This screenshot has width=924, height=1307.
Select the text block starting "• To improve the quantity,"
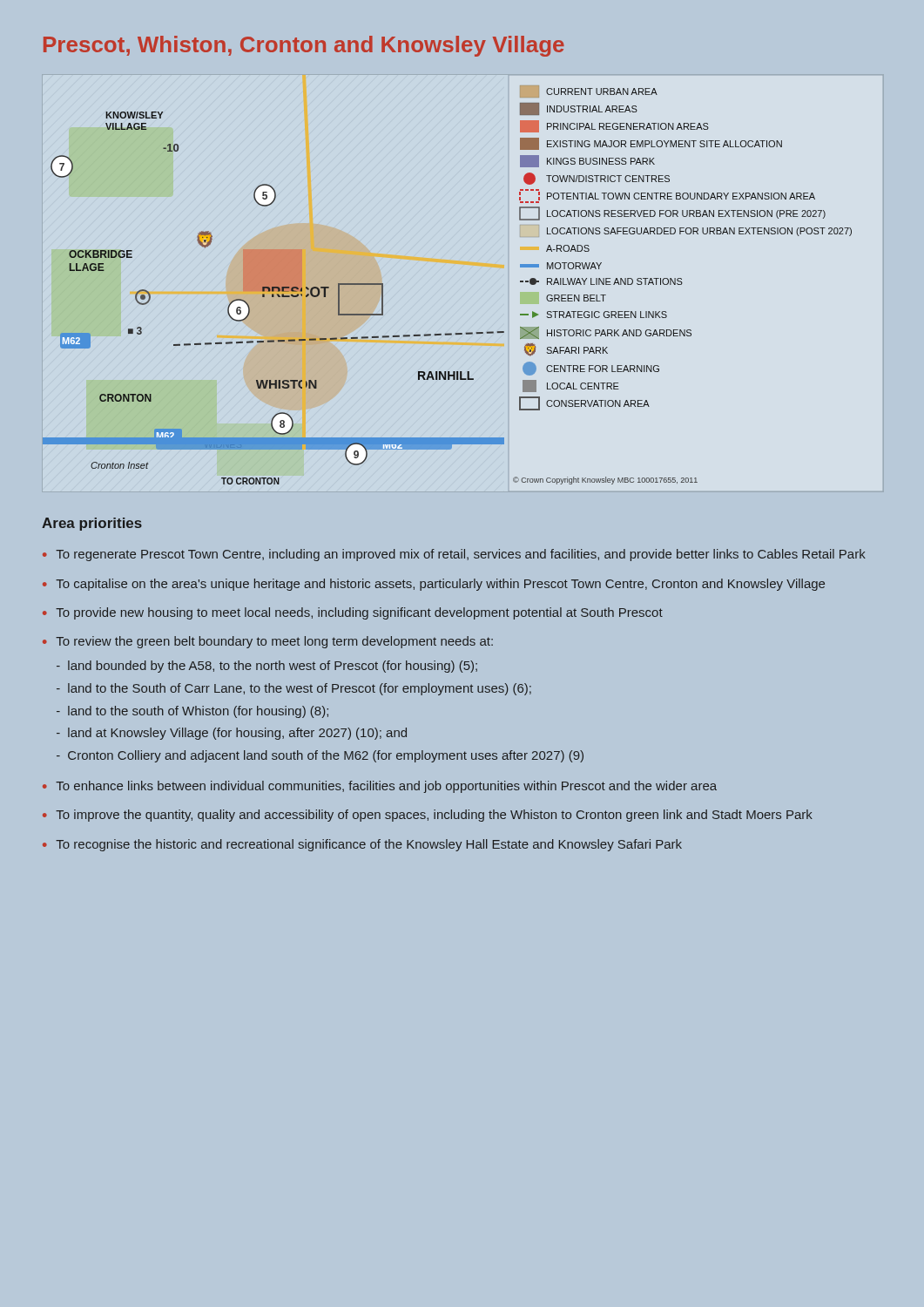(462, 816)
